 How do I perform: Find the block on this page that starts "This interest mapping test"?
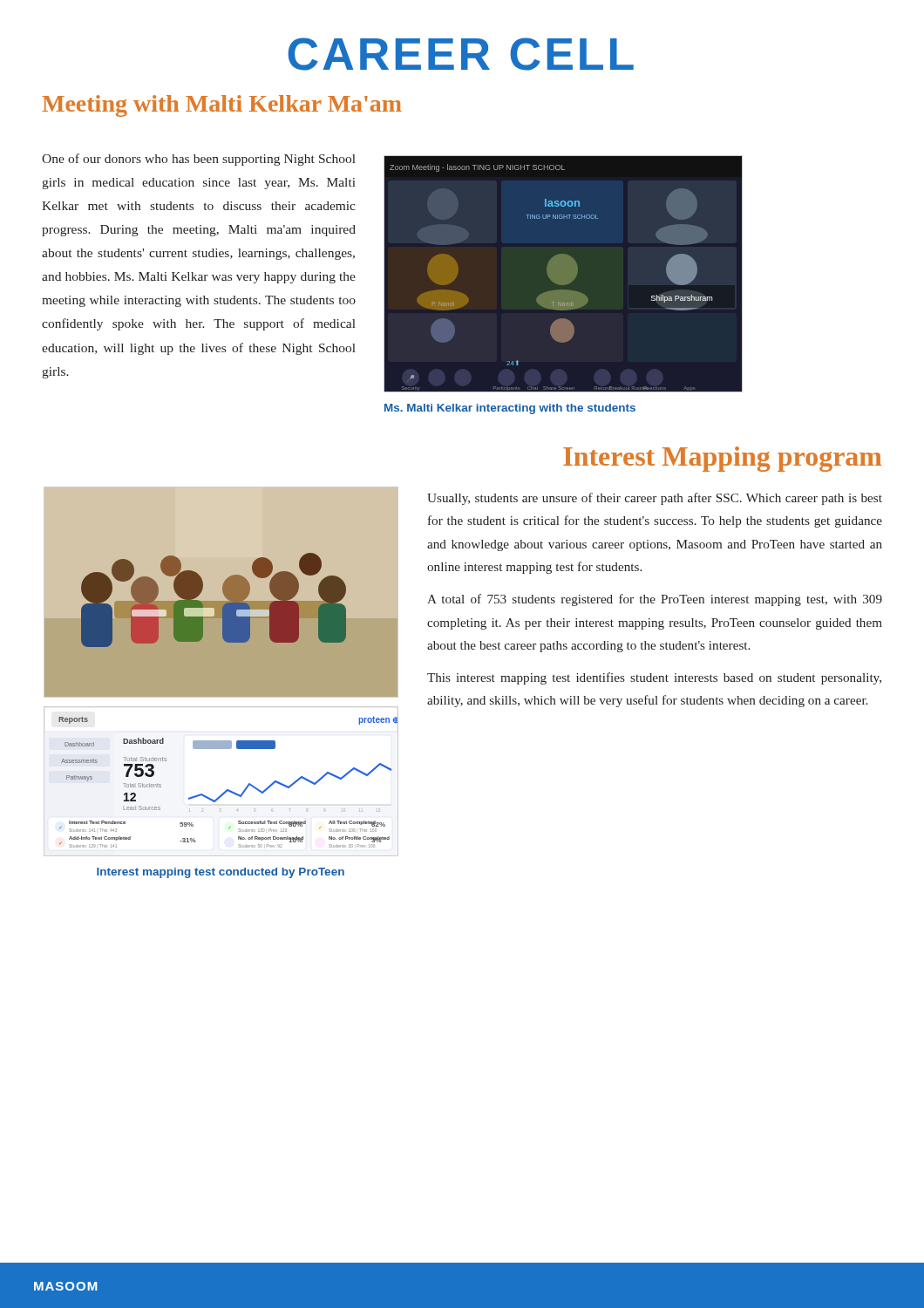tap(655, 688)
